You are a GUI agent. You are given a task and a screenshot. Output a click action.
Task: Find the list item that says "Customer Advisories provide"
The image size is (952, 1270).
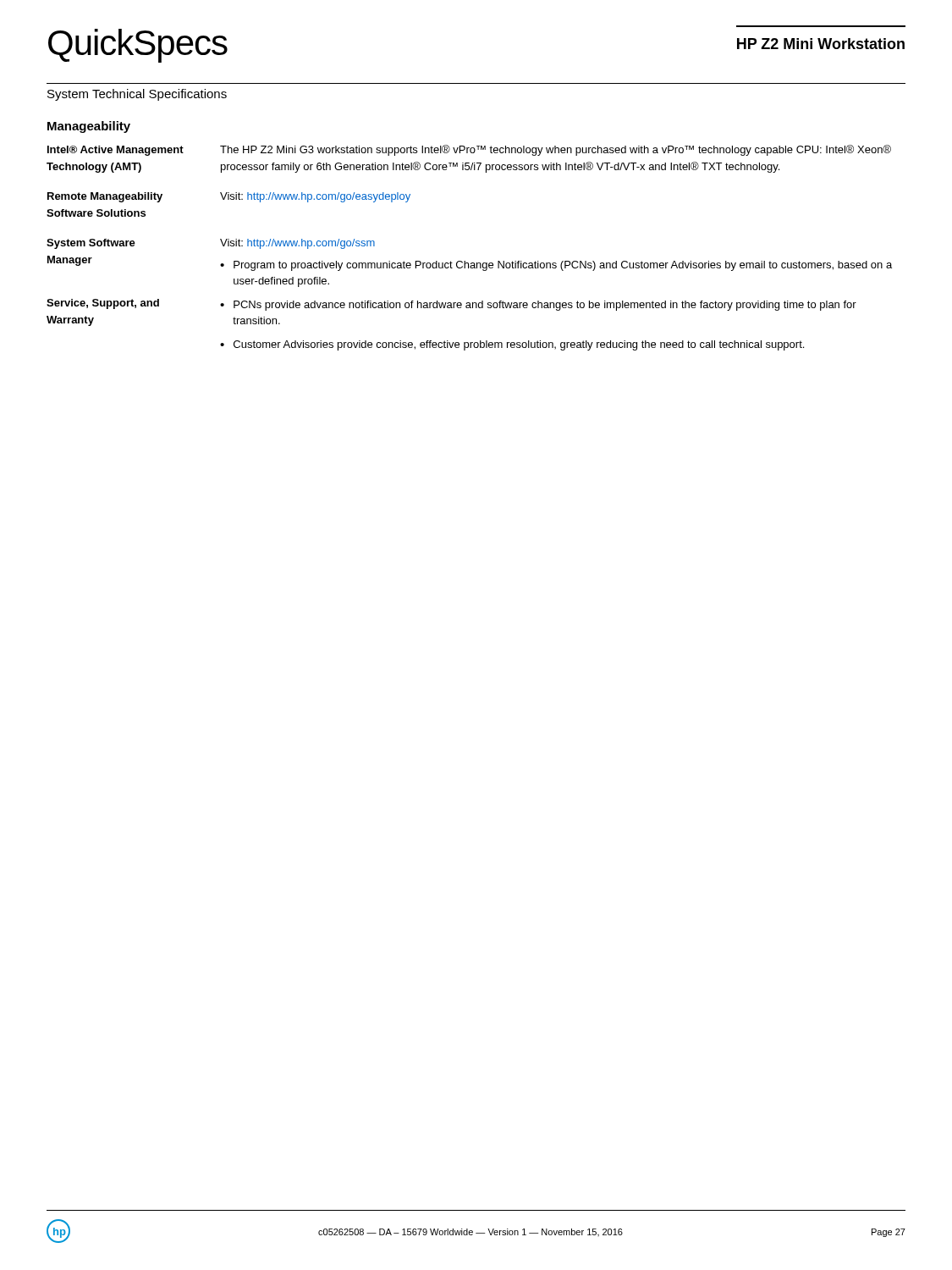click(x=519, y=344)
